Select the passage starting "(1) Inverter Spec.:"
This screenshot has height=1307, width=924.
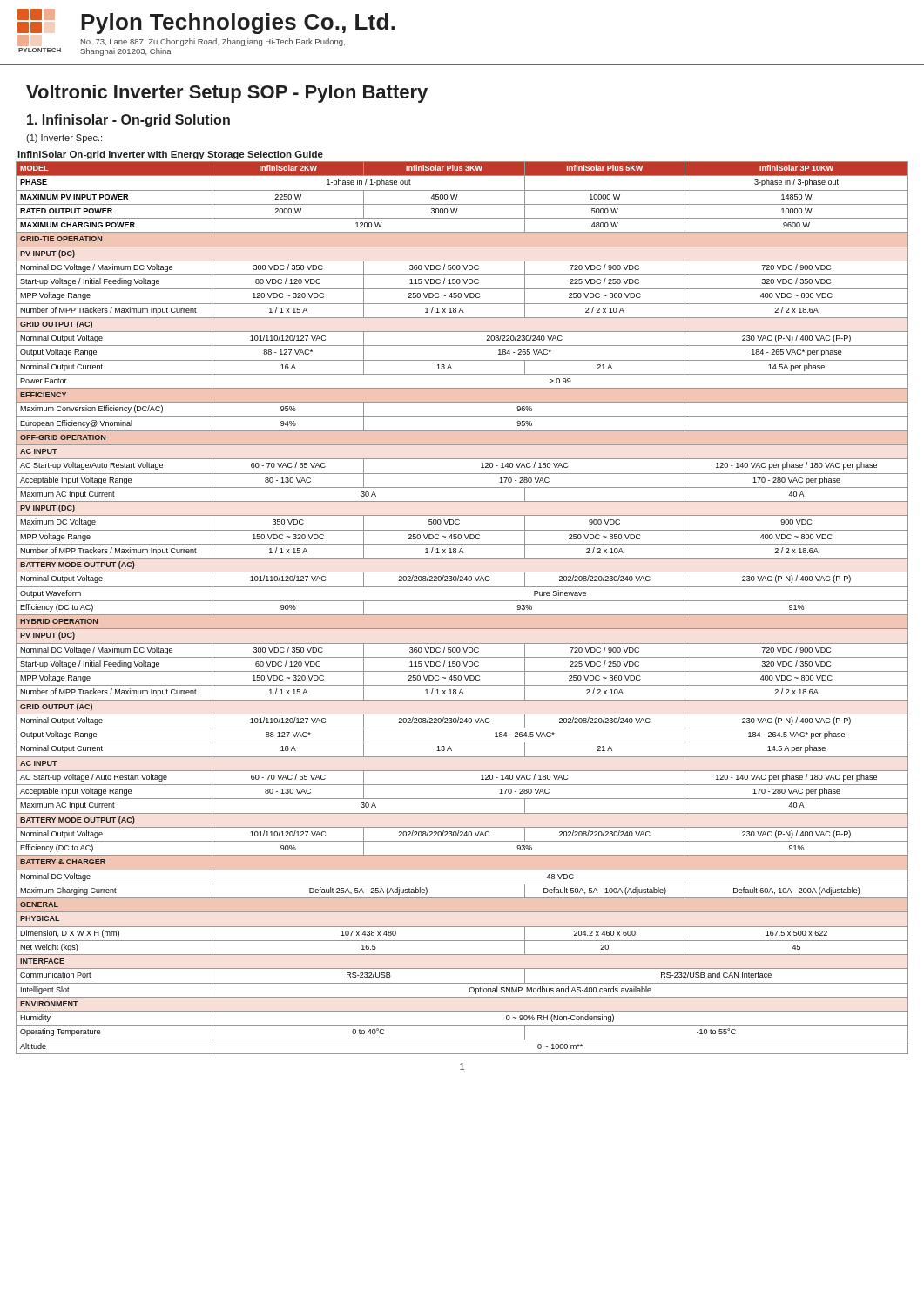pos(64,138)
